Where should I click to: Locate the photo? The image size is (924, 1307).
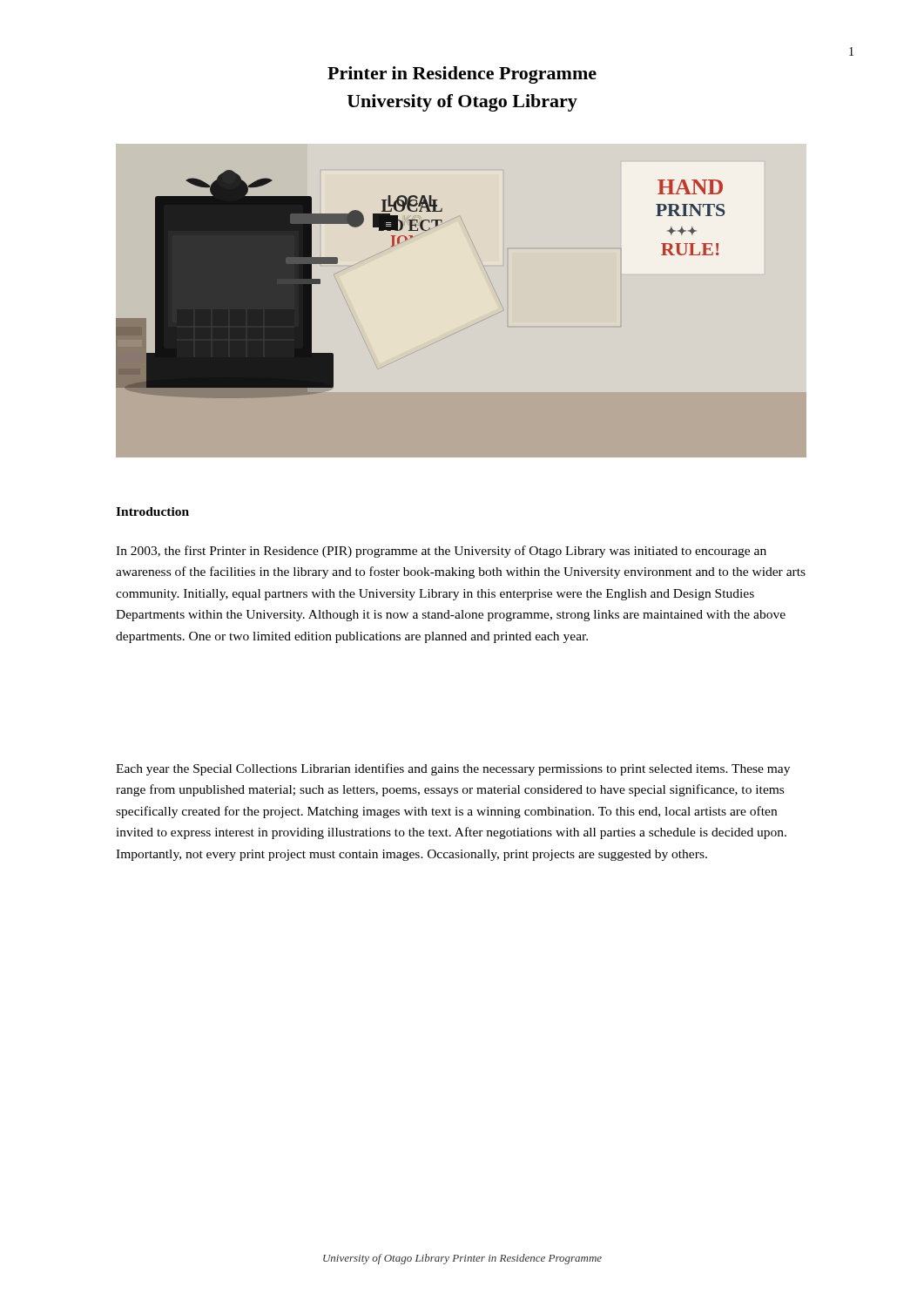[461, 301]
